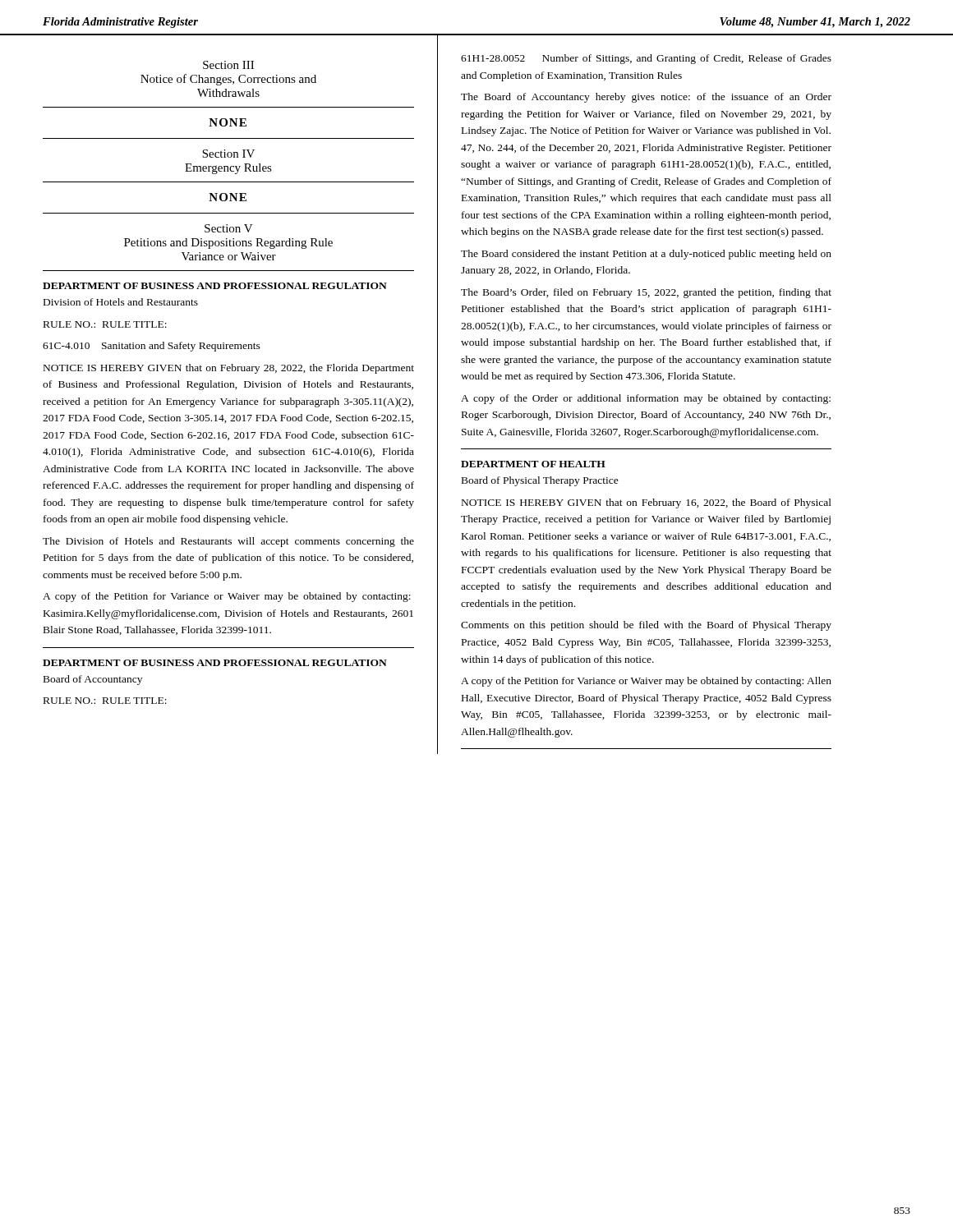Point to the element starting "Board of Accountancy"
Screen dimensions: 1232x953
[93, 679]
